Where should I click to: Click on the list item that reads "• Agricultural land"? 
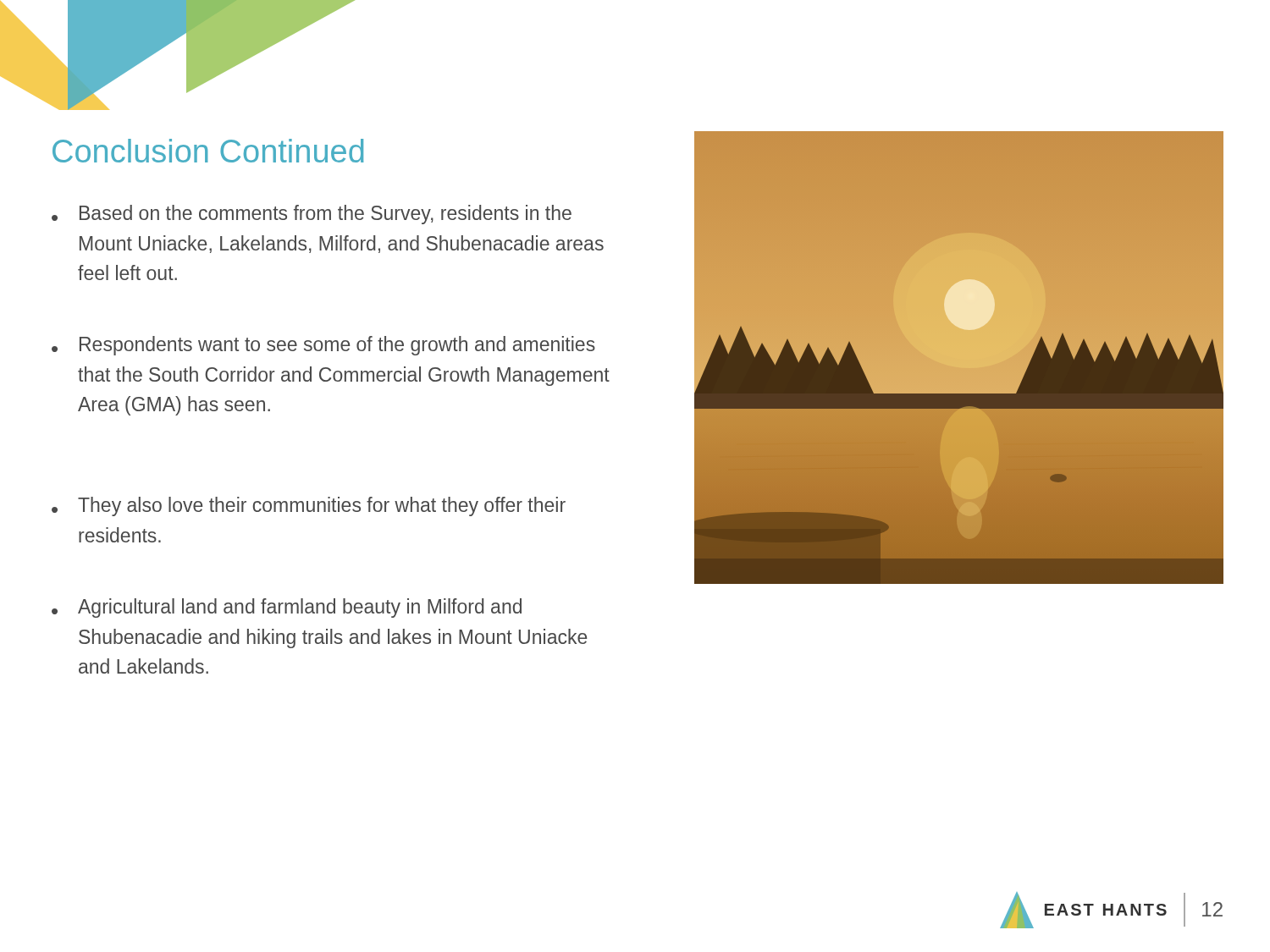pyautogui.click(x=334, y=638)
